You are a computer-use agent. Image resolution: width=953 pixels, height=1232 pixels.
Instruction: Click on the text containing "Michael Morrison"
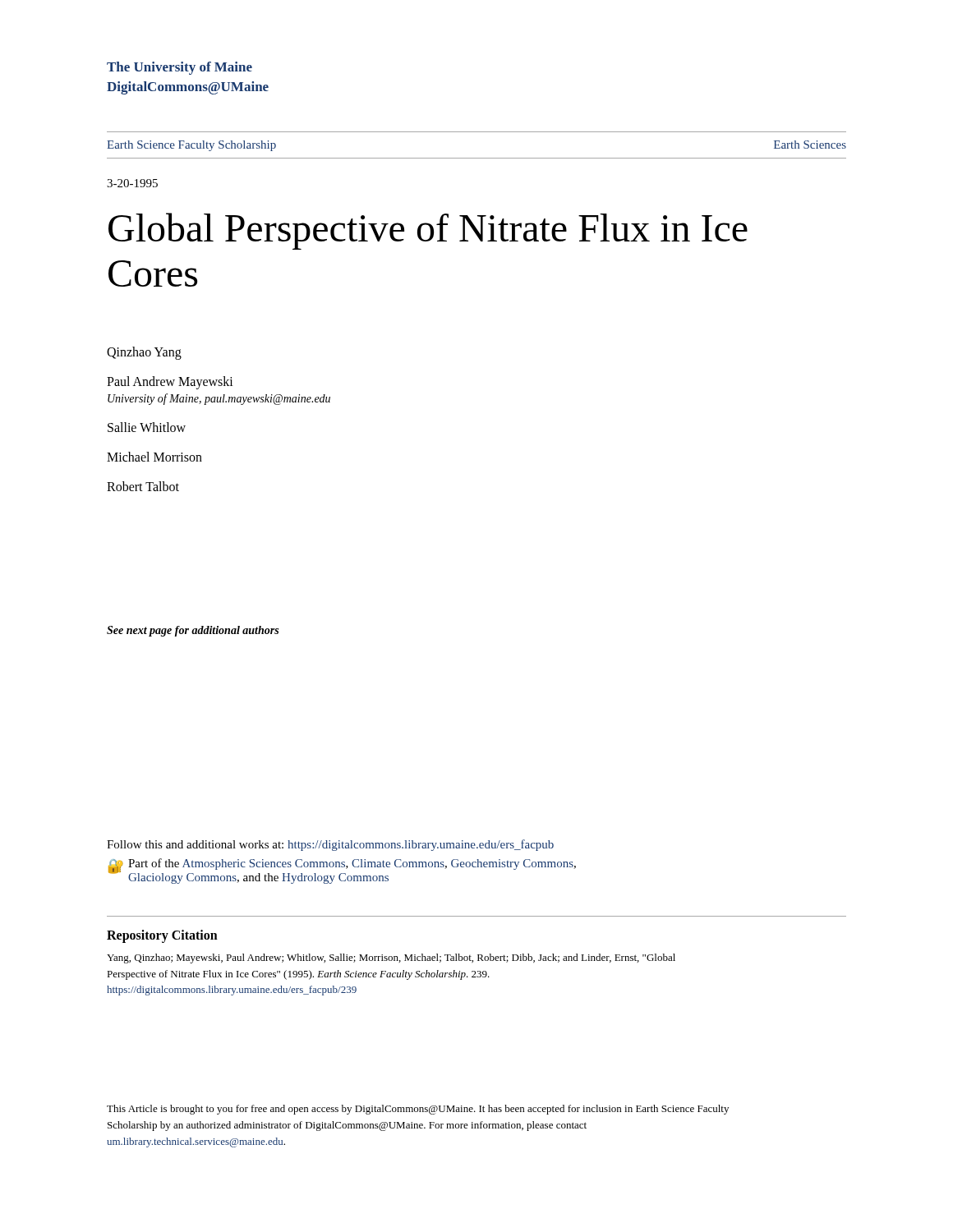154,457
